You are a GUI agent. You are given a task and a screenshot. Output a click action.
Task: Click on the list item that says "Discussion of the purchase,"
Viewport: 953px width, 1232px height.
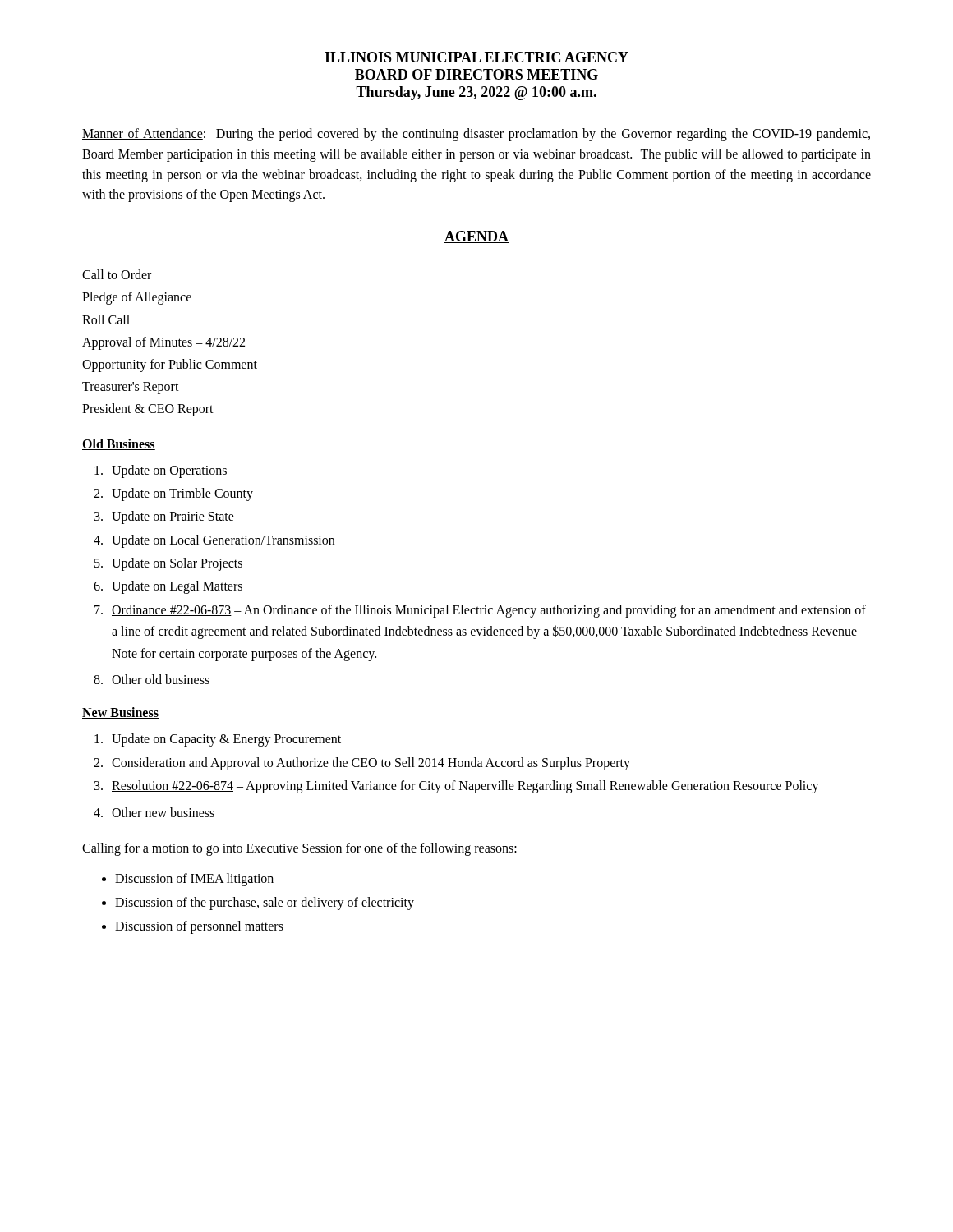click(x=265, y=902)
